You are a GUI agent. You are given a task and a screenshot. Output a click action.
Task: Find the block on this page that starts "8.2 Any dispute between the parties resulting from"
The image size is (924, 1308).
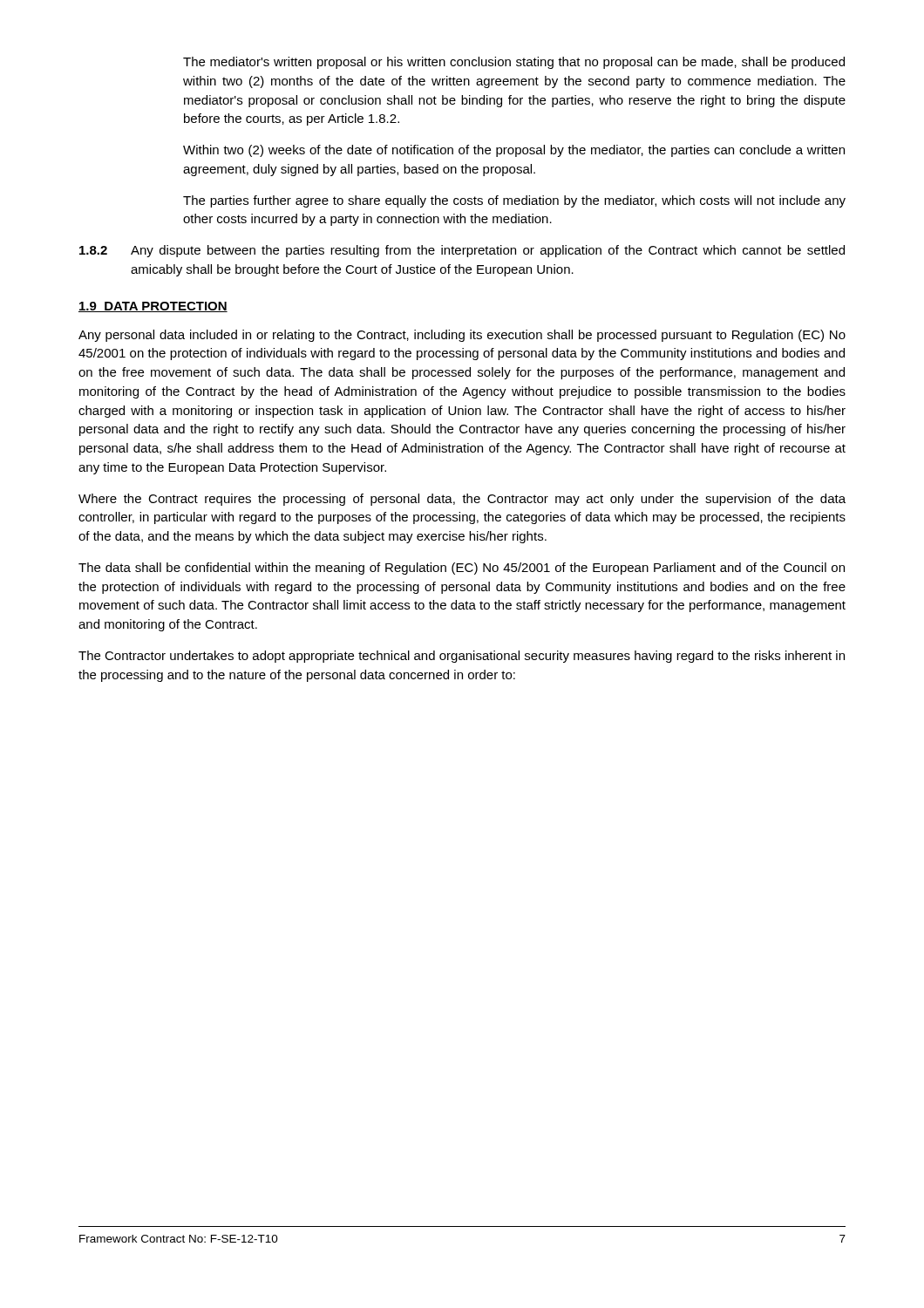click(462, 260)
